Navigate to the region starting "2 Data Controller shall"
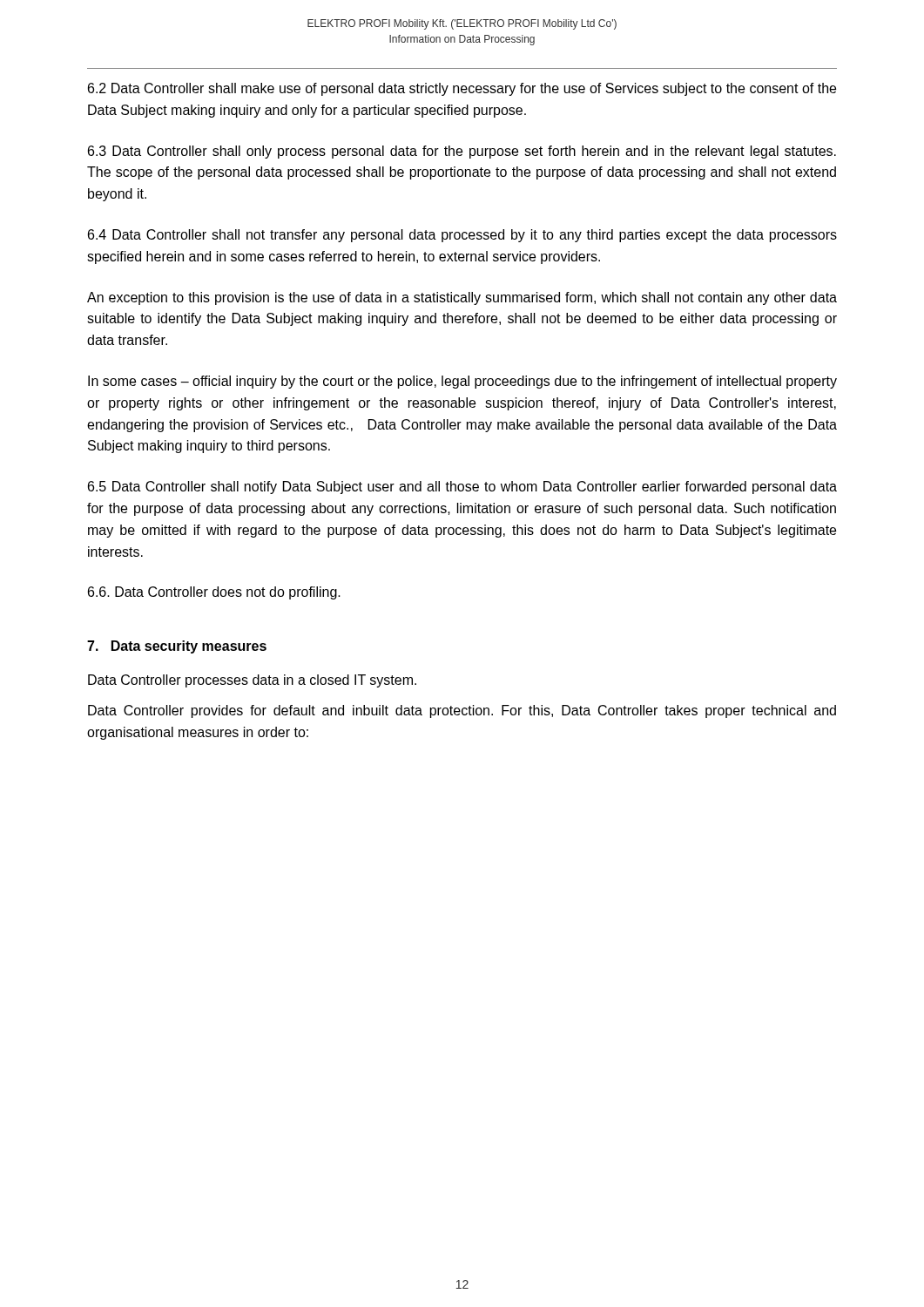Viewport: 924px width, 1307px height. 462,99
